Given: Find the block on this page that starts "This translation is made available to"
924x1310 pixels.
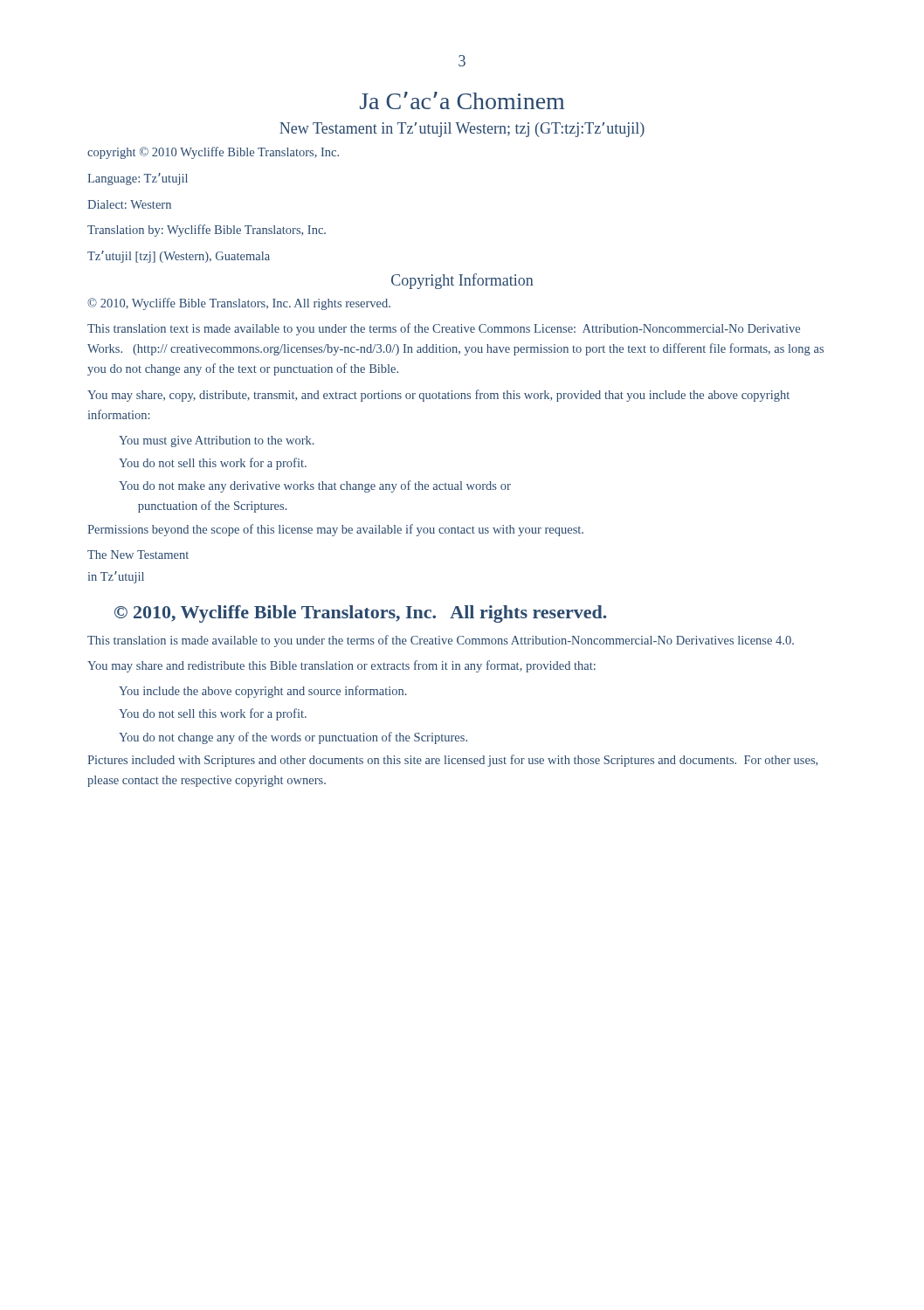Looking at the screenshot, I should [x=441, y=640].
